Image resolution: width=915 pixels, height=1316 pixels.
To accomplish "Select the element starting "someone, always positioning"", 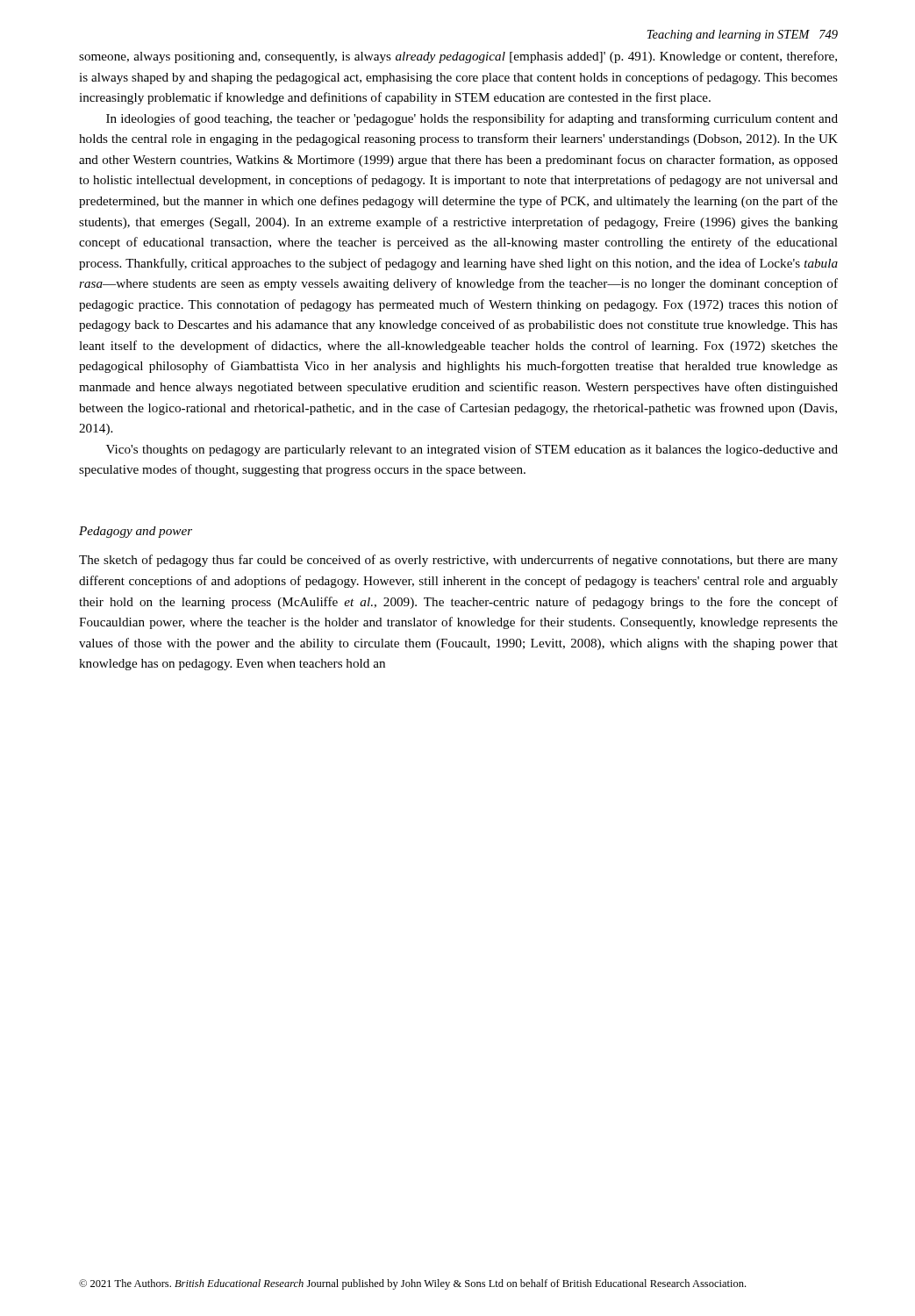I will (458, 77).
